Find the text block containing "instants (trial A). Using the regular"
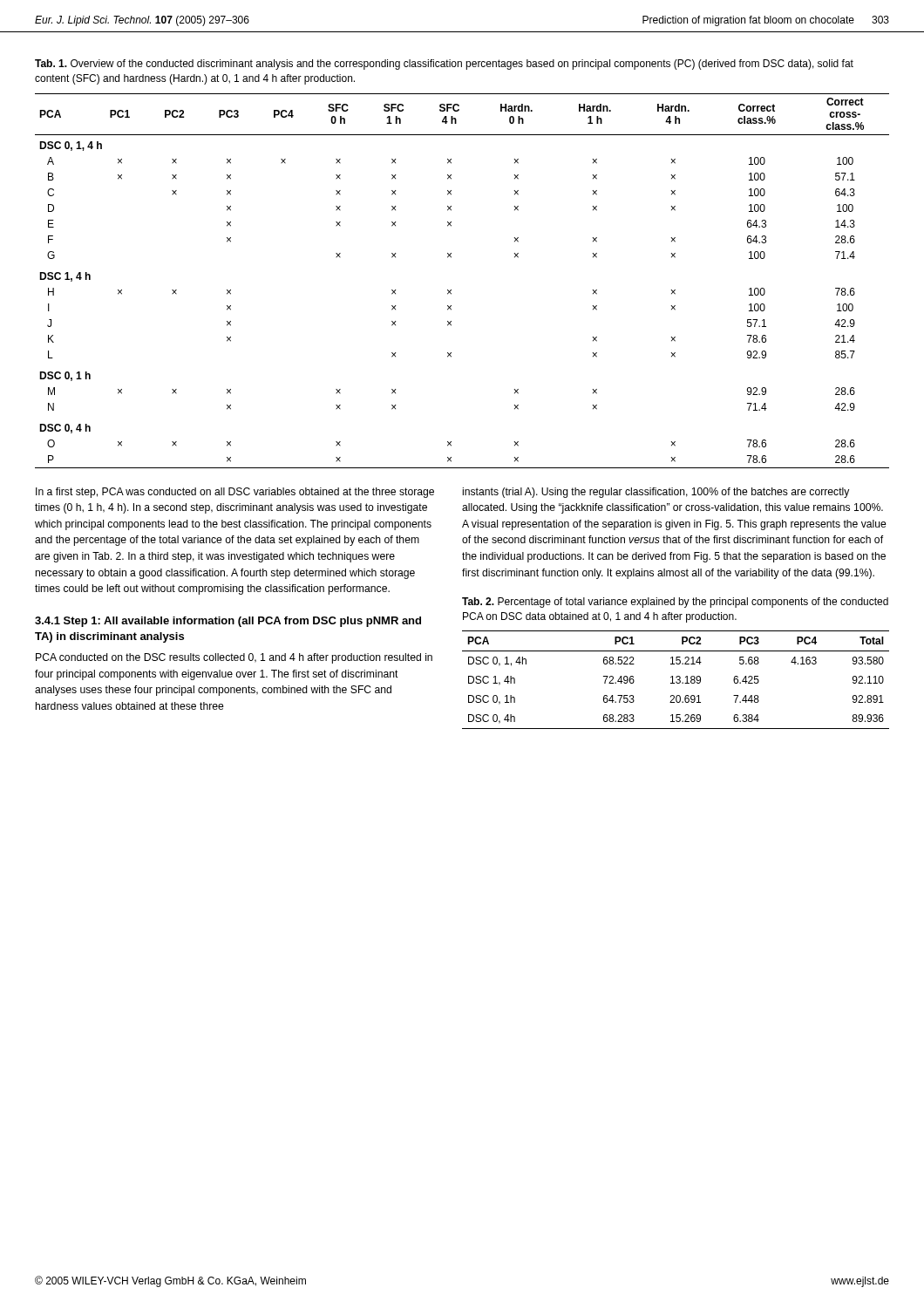Viewport: 924px width, 1308px height. 674,532
